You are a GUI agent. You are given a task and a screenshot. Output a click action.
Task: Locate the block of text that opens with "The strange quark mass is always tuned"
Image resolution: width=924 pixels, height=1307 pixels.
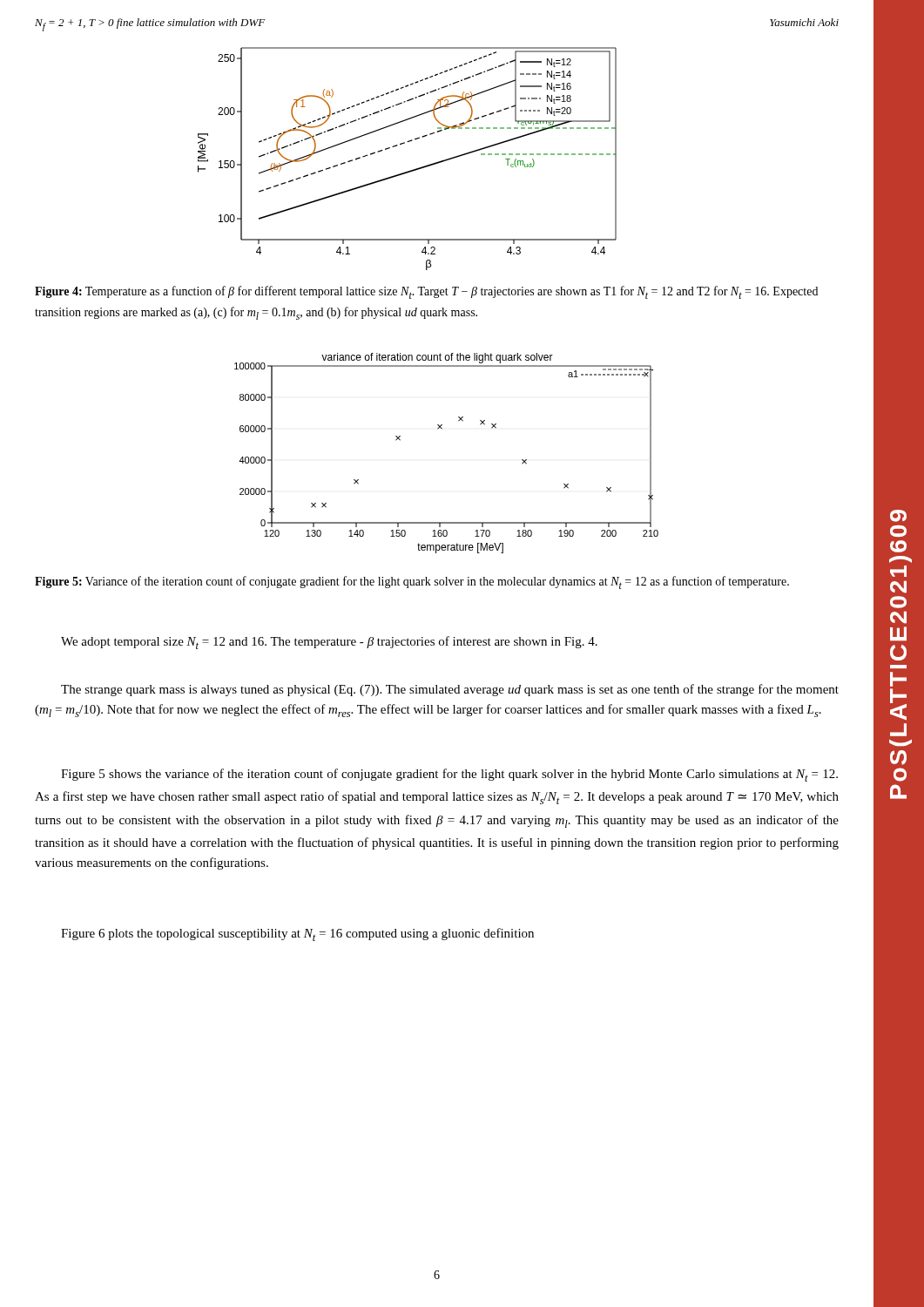pos(437,701)
